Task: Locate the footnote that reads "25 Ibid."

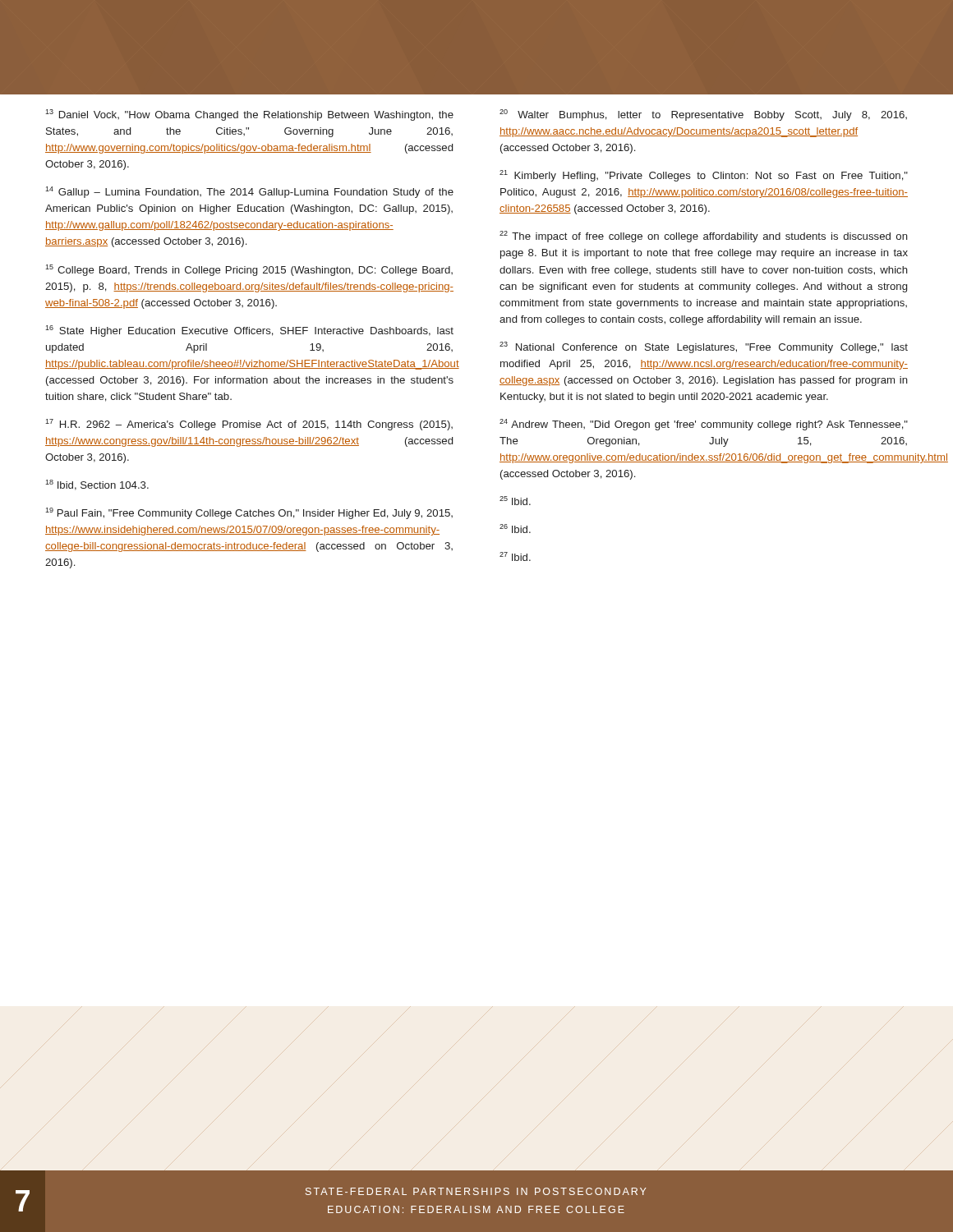Action: (x=515, y=501)
